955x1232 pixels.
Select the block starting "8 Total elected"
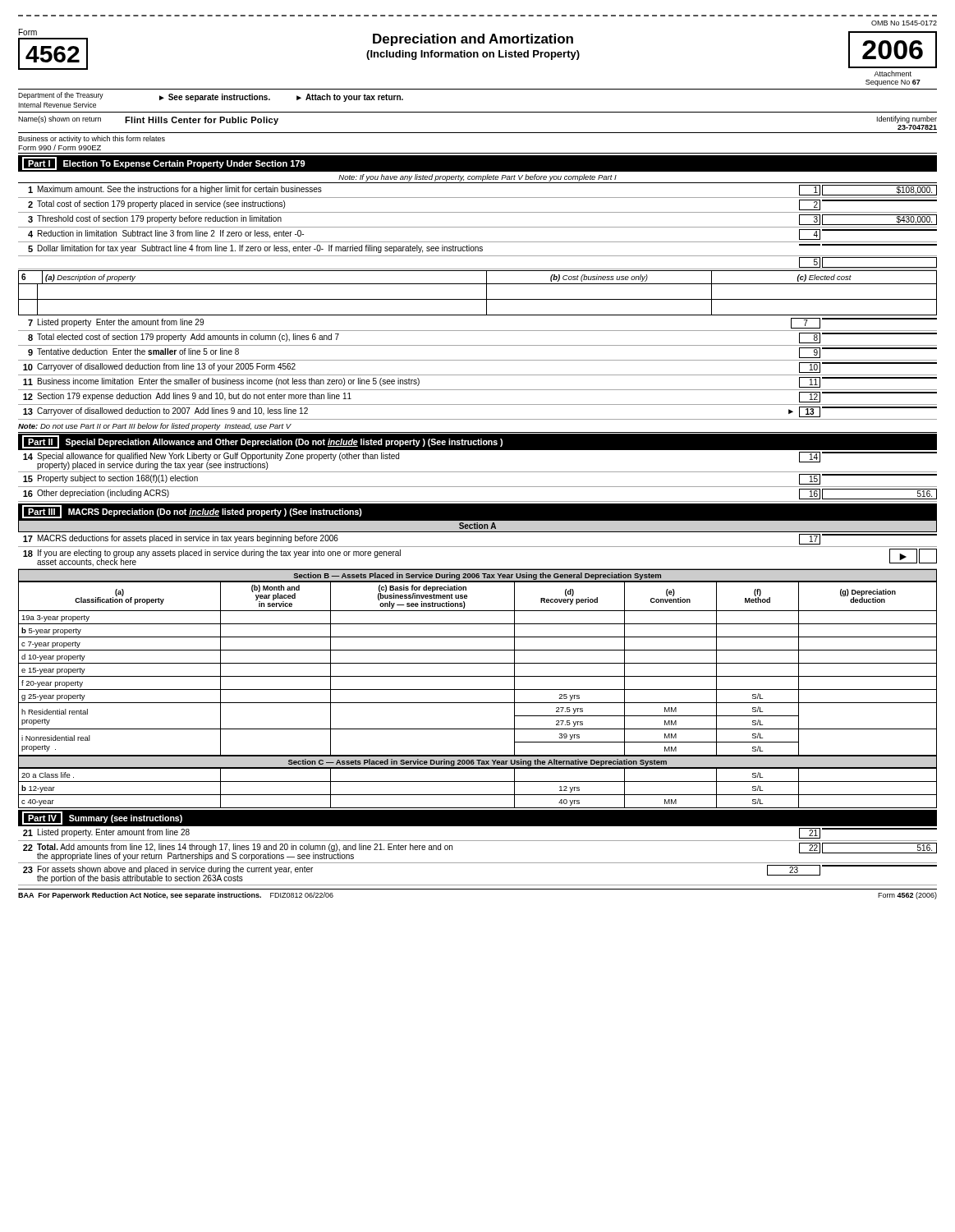click(x=478, y=338)
